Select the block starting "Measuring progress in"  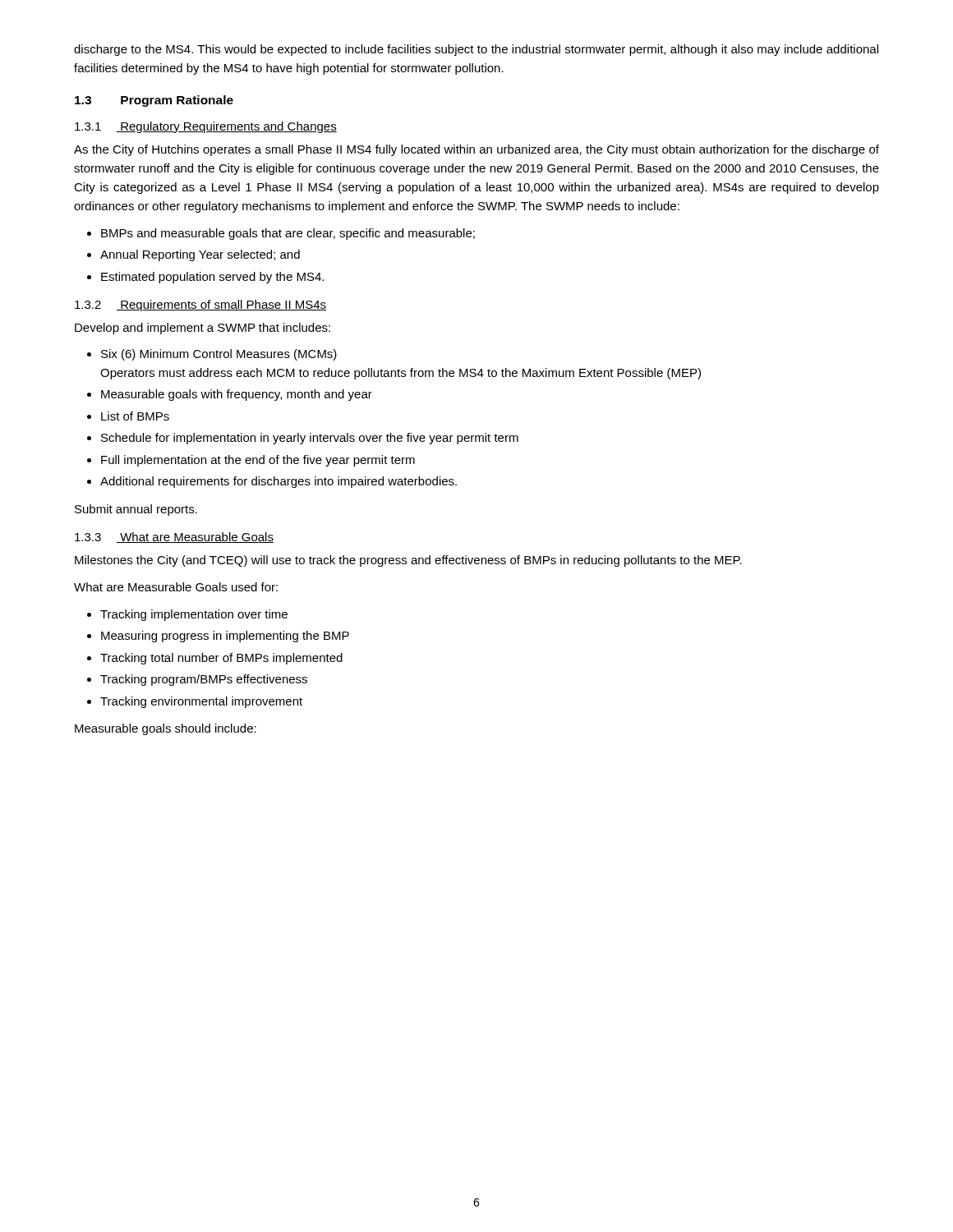225,635
